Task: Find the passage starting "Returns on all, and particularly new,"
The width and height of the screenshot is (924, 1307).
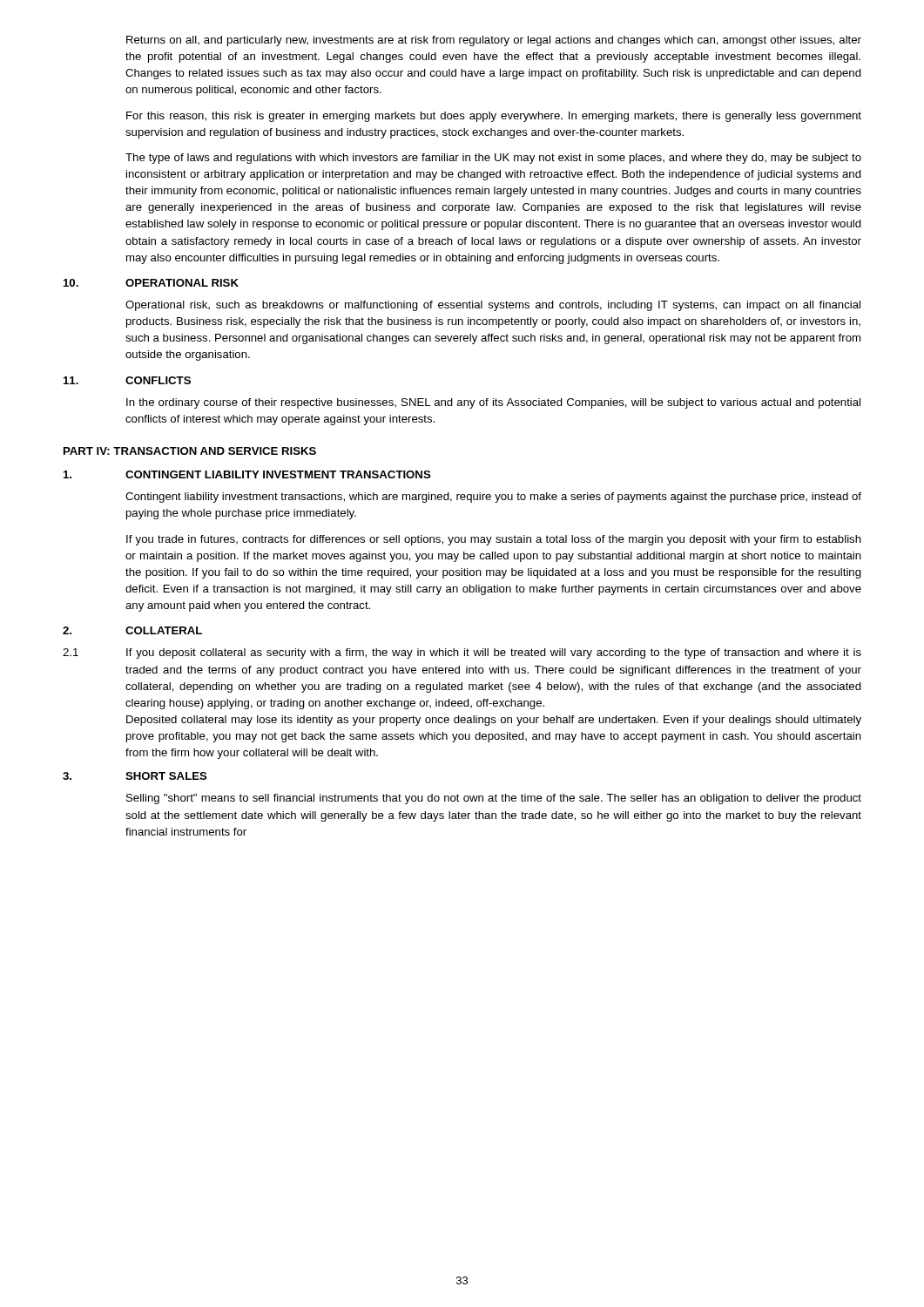Action: [x=493, y=65]
